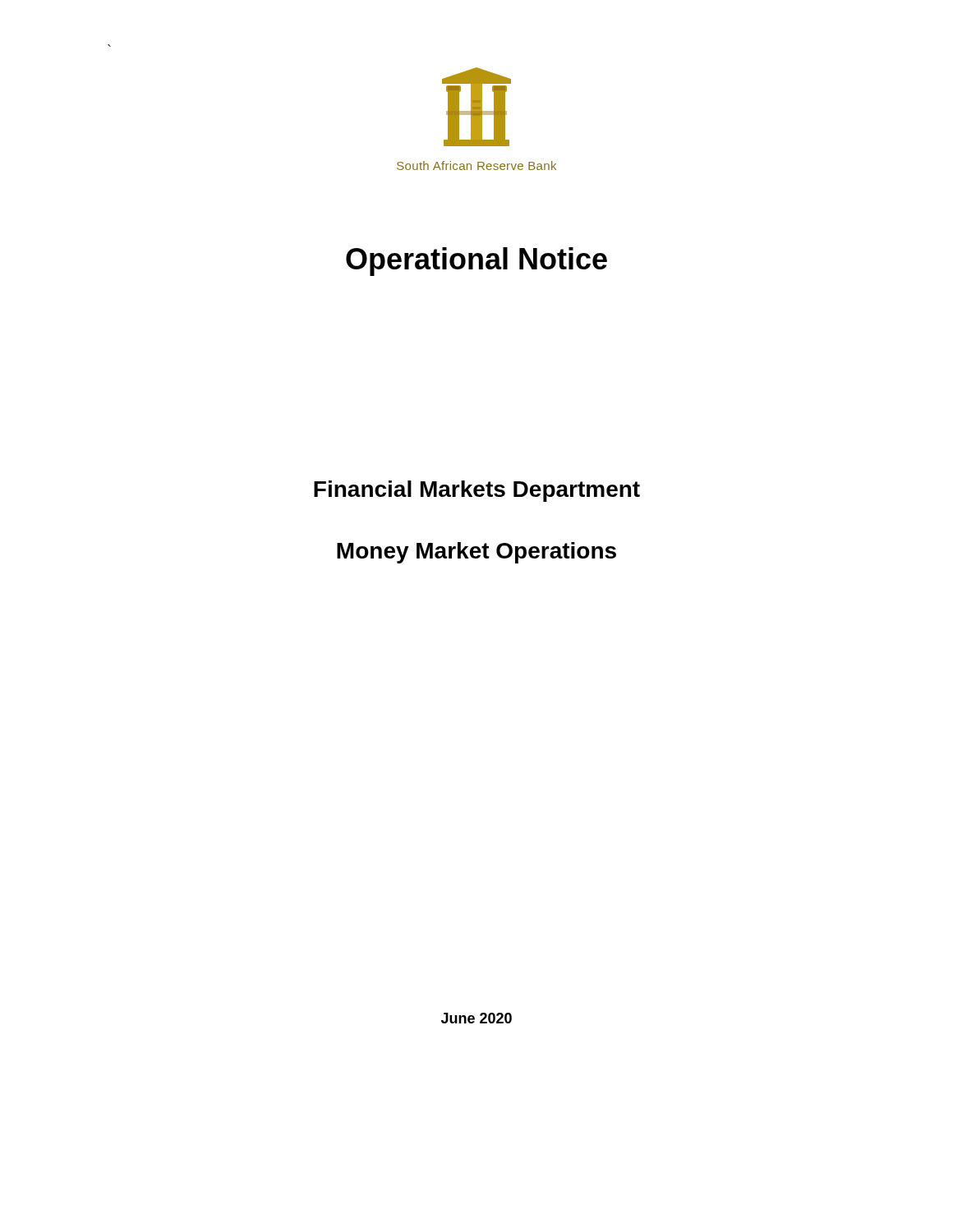The width and height of the screenshot is (953, 1232).
Task: Click on the text block starting "Money Market Operations"
Action: click(476, 551)
